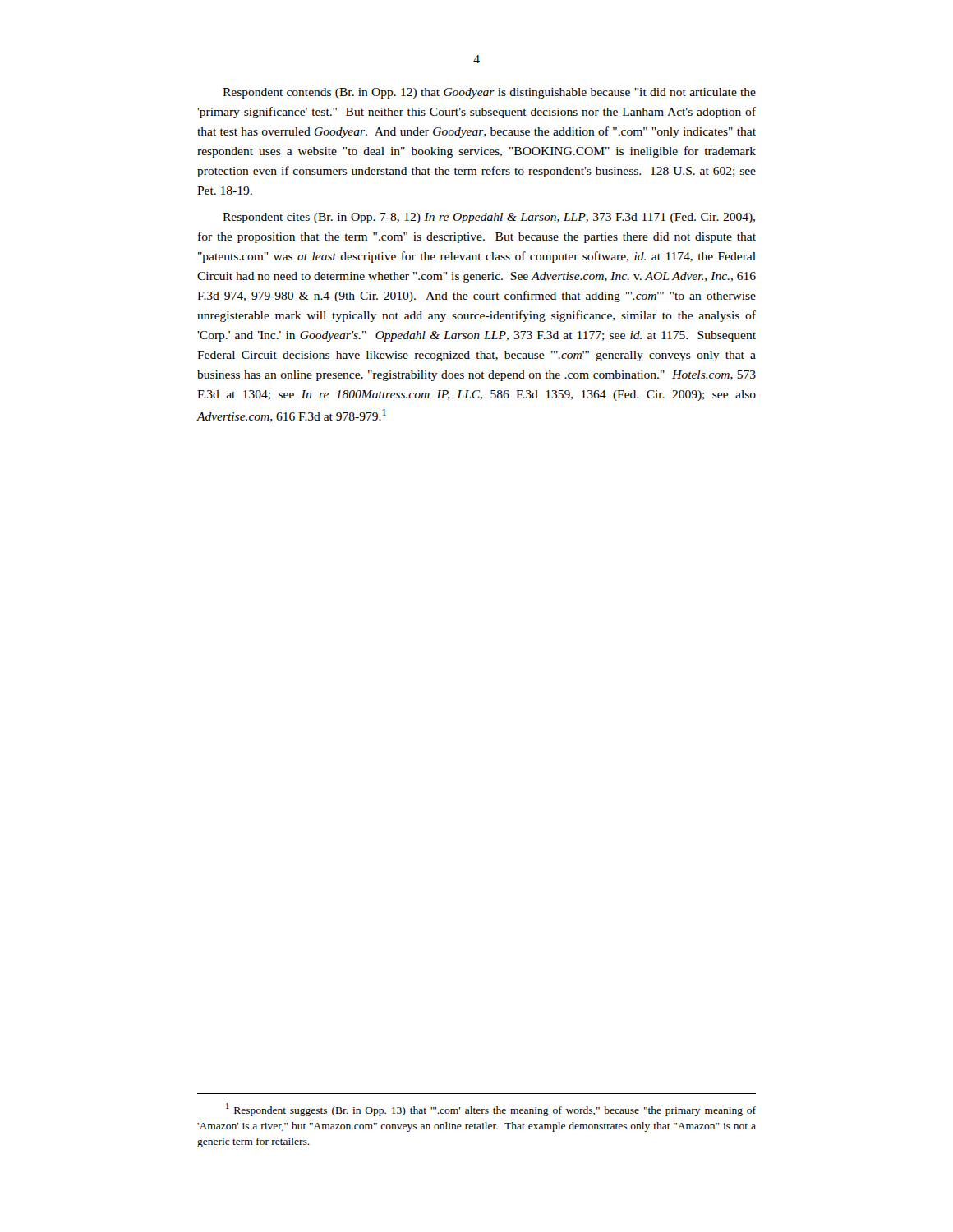Locate the text starting "Respondent contends (Br. in Opp. 12) that"

click(476, 141)
